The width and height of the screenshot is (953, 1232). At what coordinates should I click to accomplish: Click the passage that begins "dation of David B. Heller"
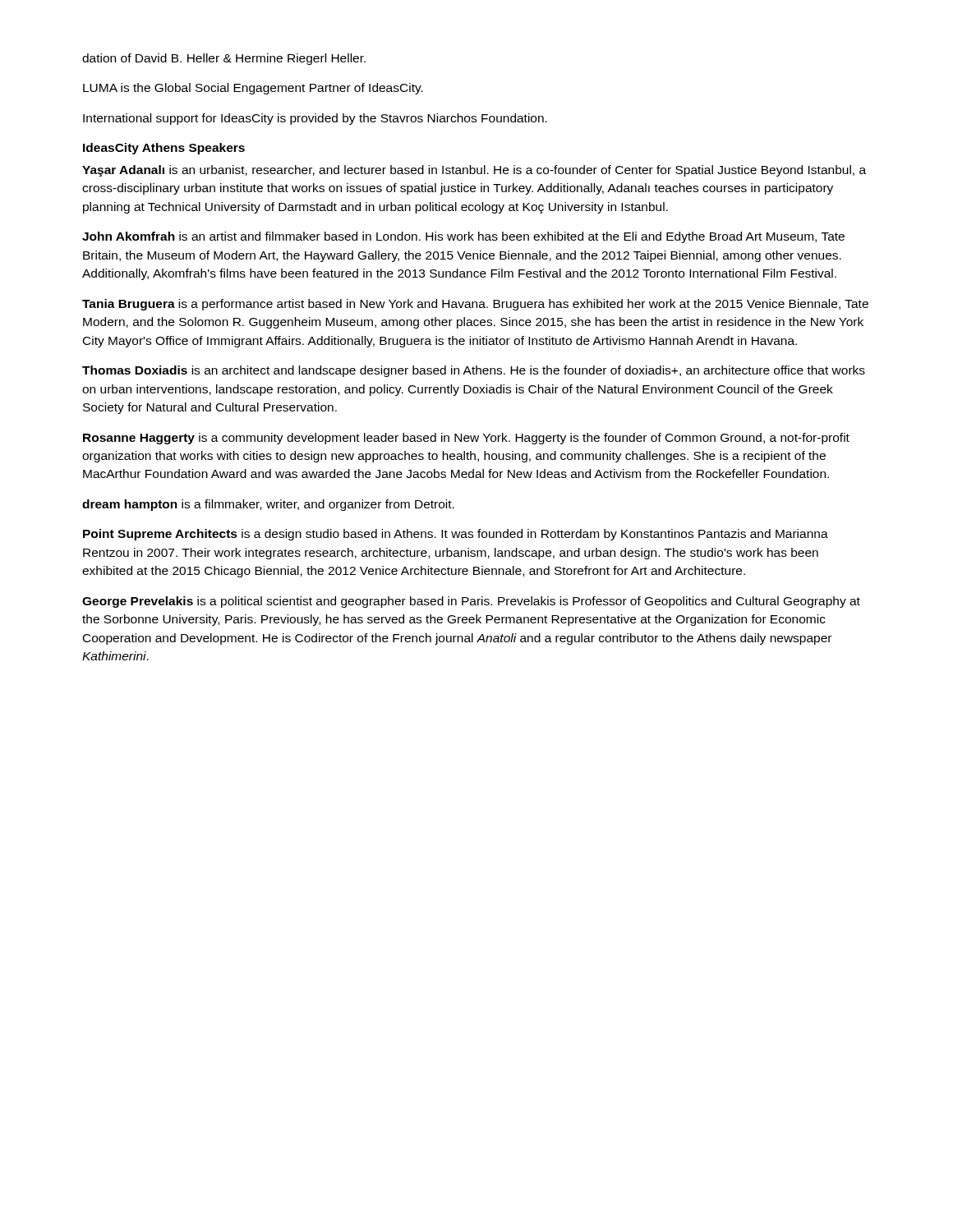224,58
